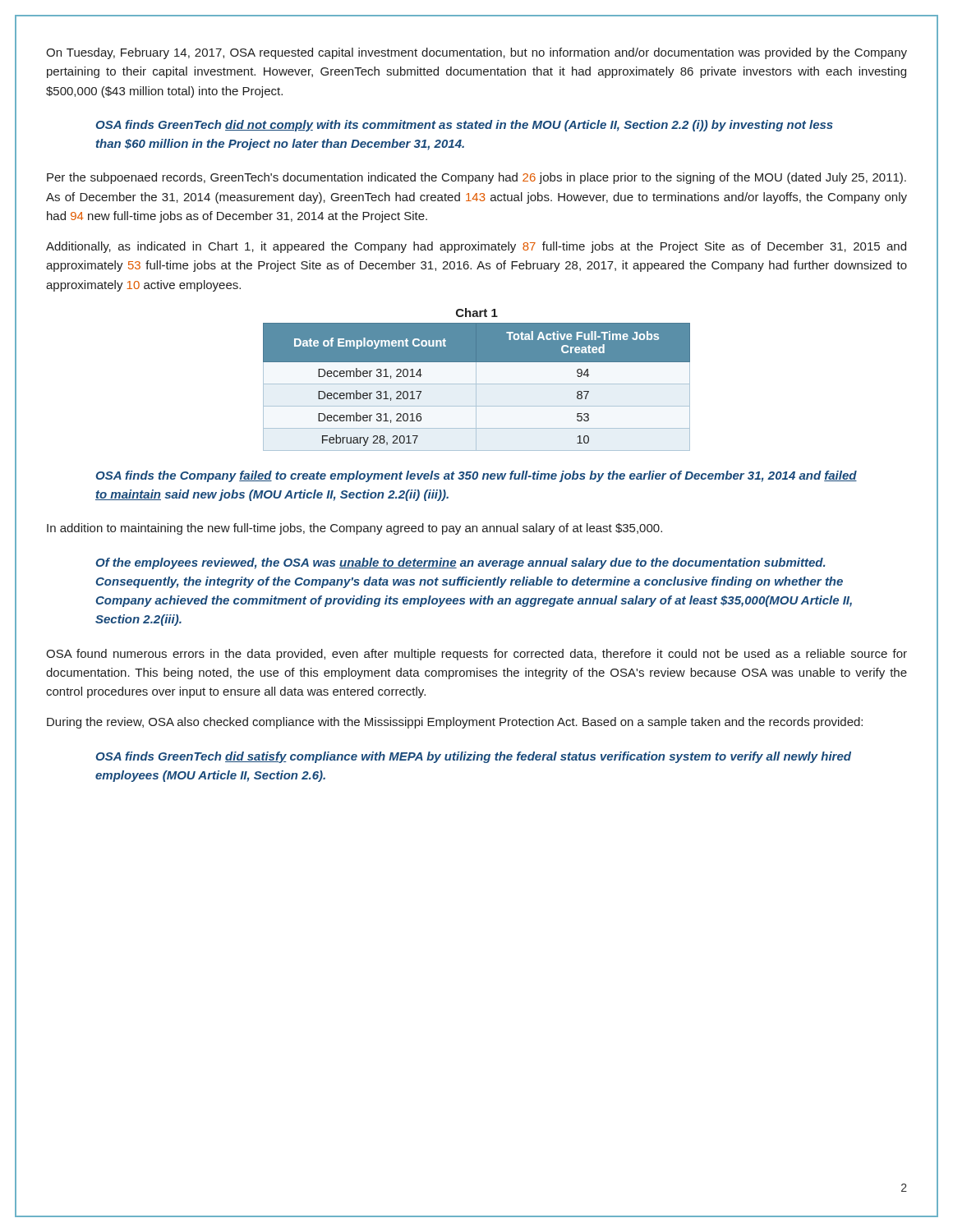Navigate to the region starting "In addition to"
The image size is (953, 1232).
click(x=355, y=528)
